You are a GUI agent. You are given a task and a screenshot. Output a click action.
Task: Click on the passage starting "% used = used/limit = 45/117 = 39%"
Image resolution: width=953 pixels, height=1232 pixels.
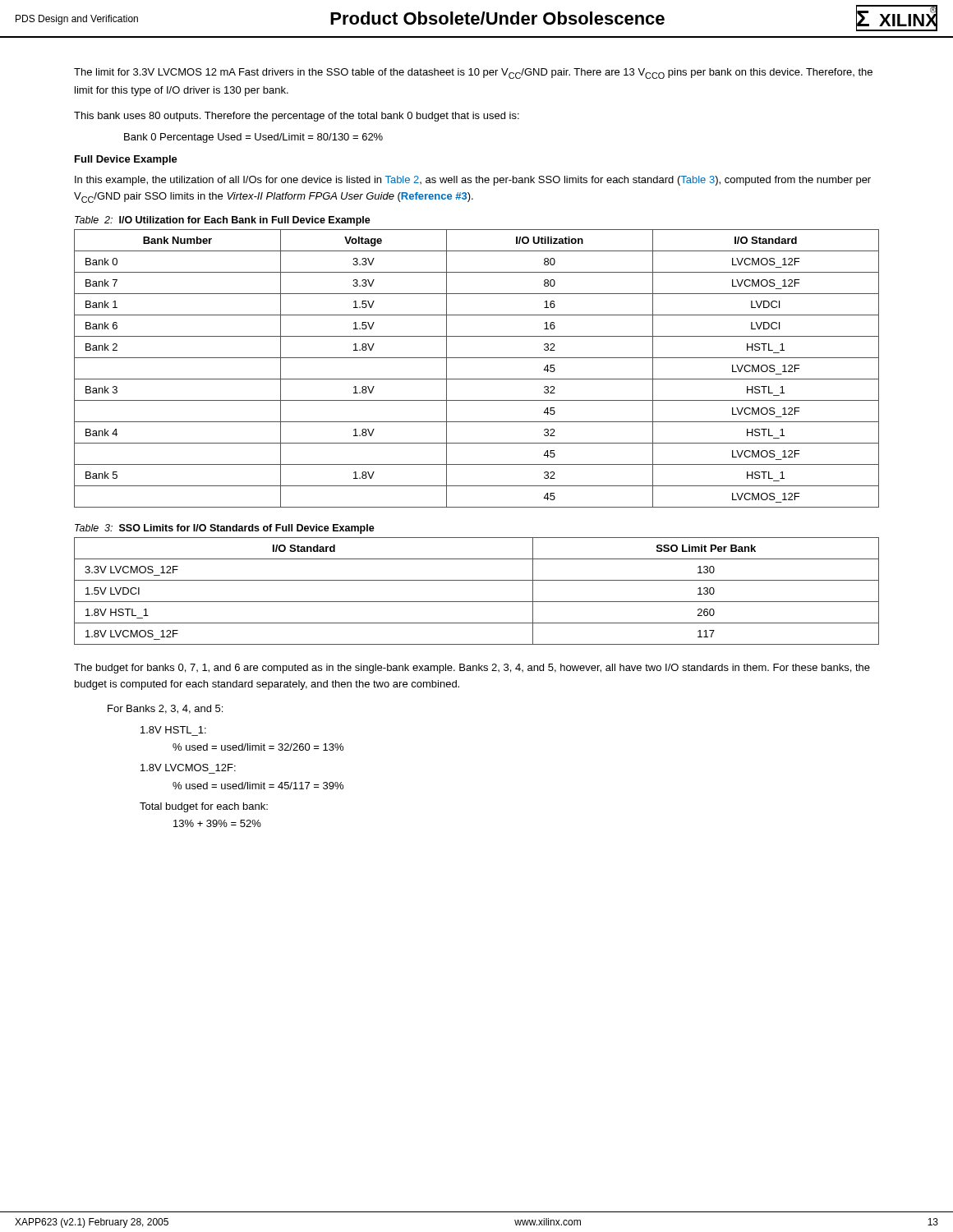tap(258, 786)
